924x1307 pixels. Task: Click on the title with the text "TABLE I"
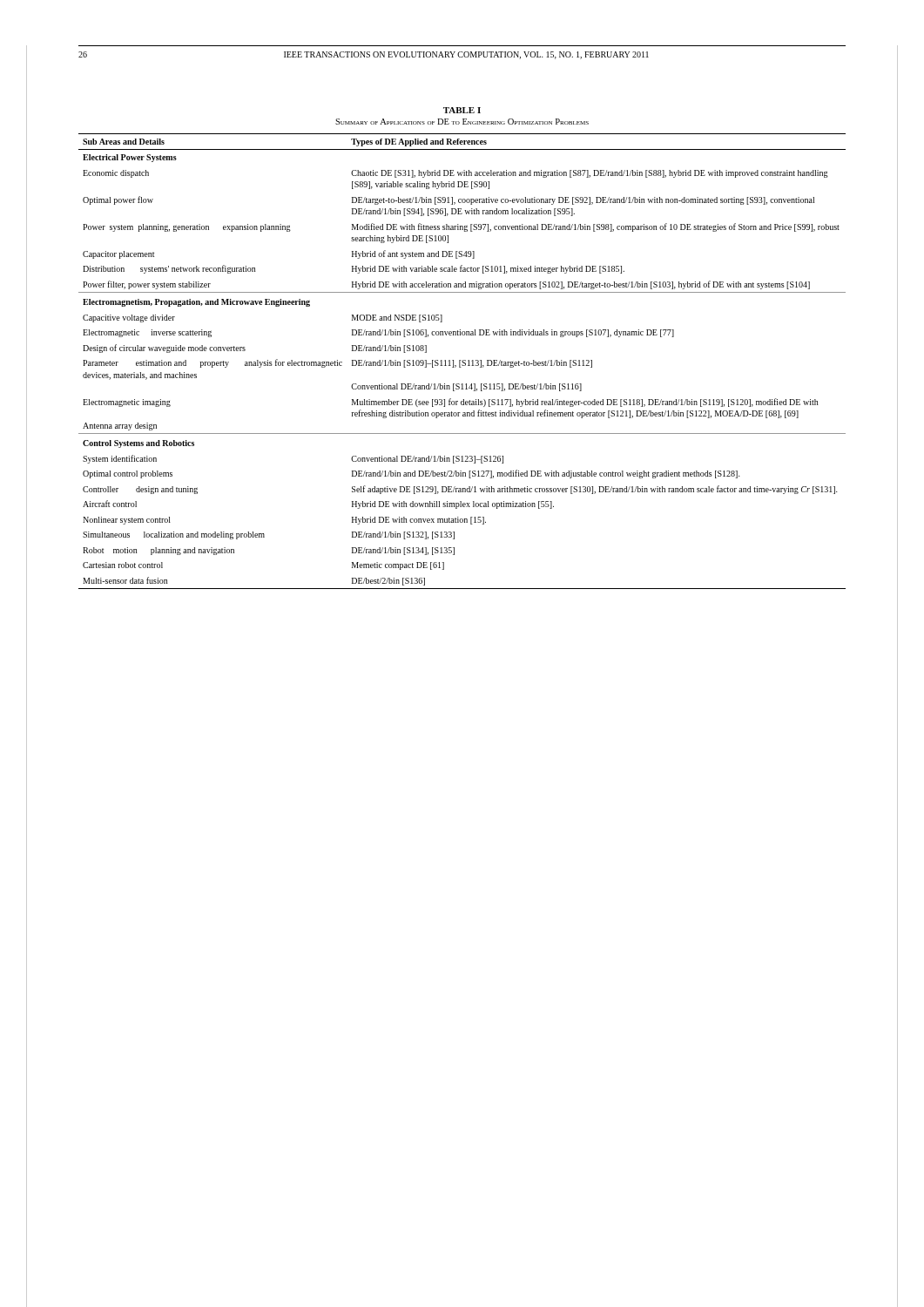[462, 110]
